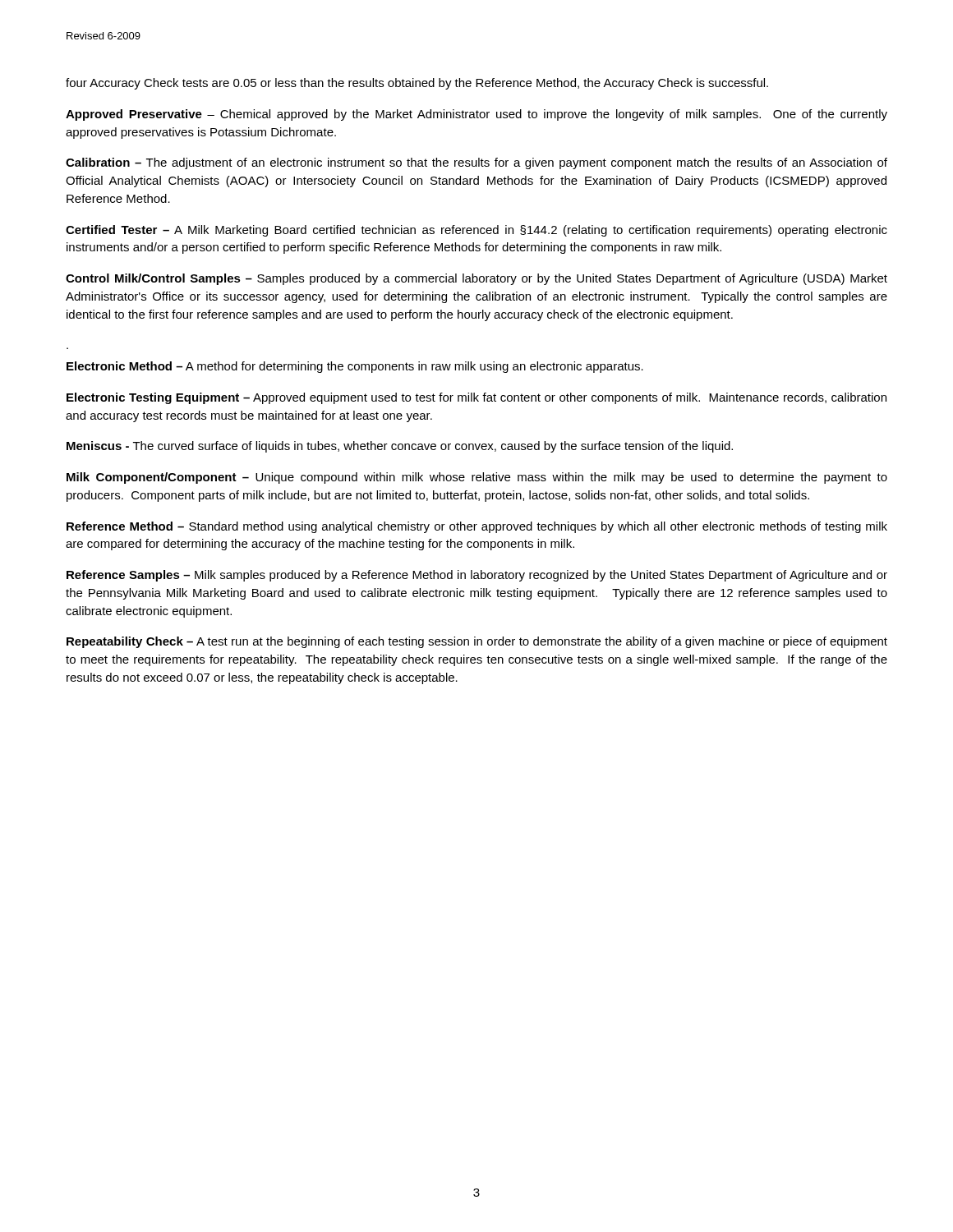The height and width of the screenshot is (1232, 953).
Task: Click on the text block that says "four Accuracy Check tests"
Action: 417,83
